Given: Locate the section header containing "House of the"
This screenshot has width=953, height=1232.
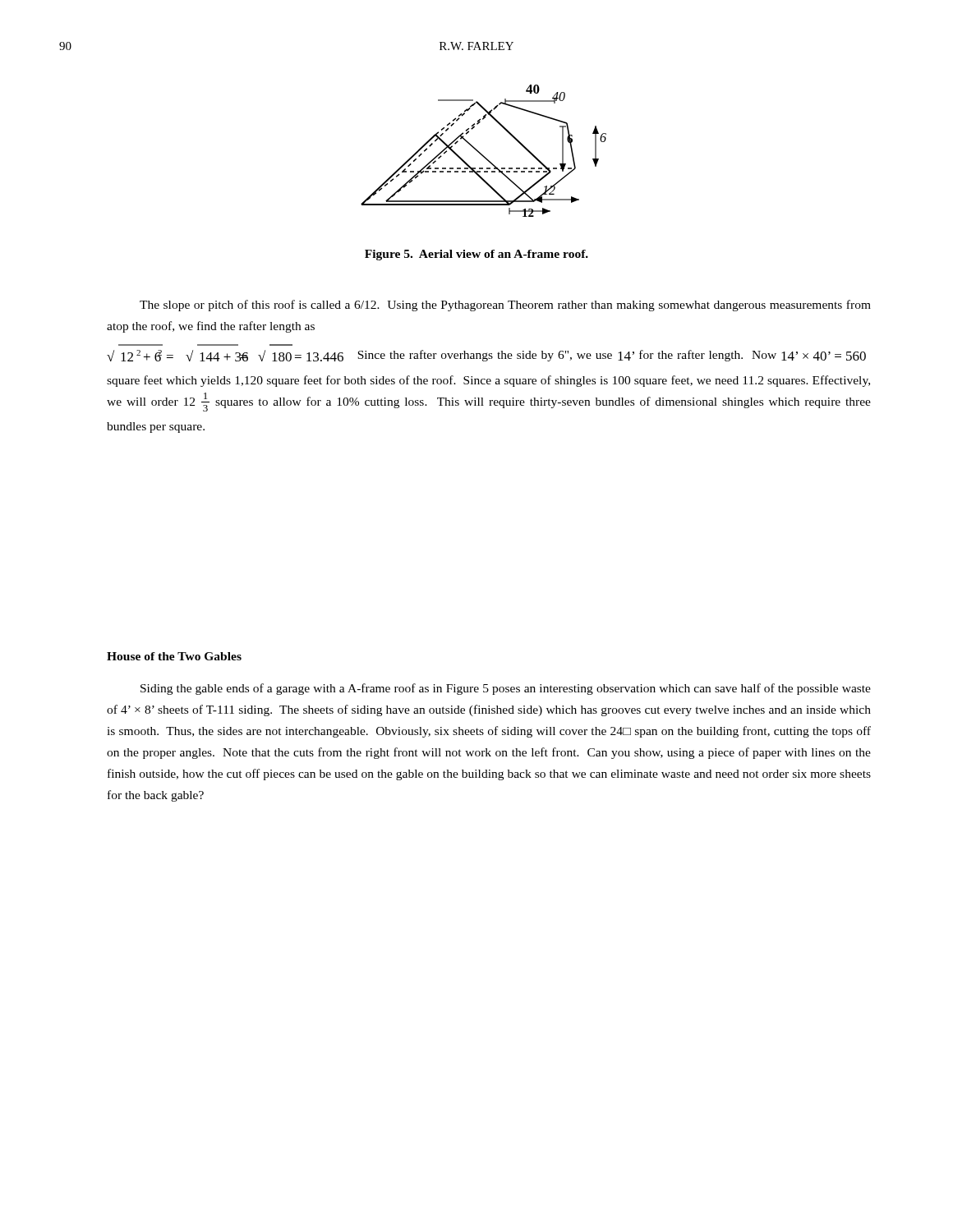Looking at the screenshot, I should click(174, 656).
